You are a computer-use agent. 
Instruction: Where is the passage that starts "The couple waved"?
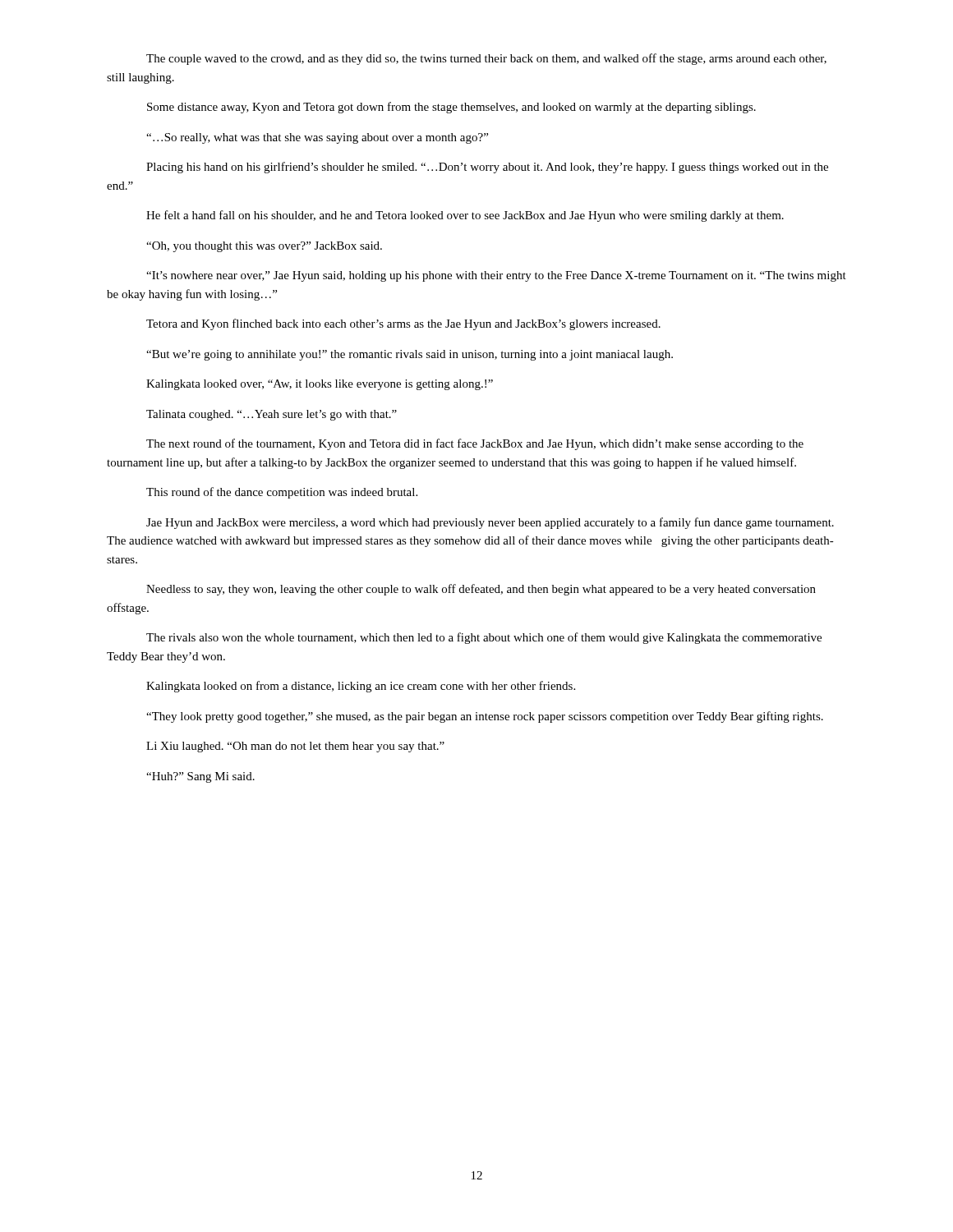pyautogui.click(x=467, y=68)
